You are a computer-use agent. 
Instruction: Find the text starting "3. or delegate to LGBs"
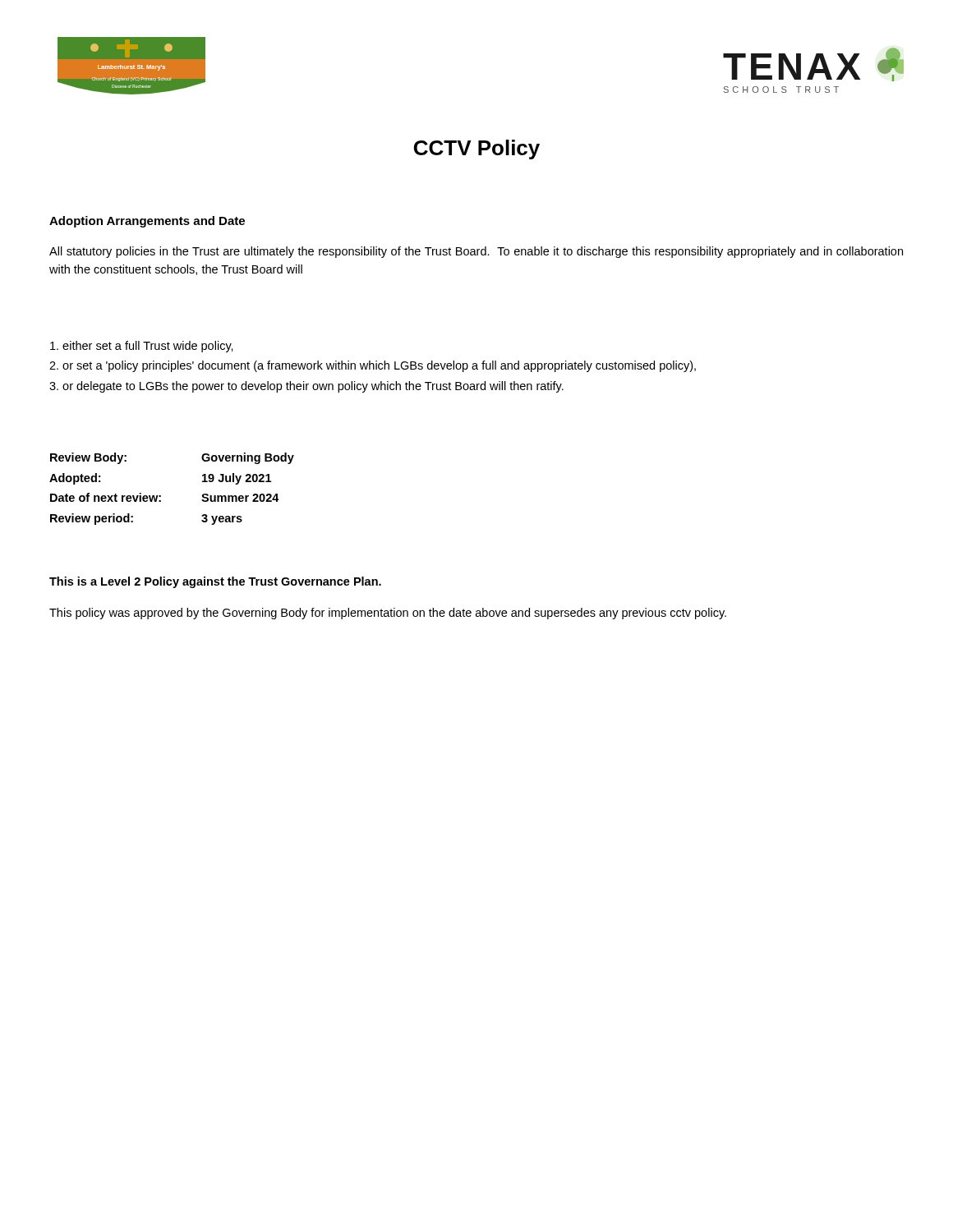tap(307, 386)
